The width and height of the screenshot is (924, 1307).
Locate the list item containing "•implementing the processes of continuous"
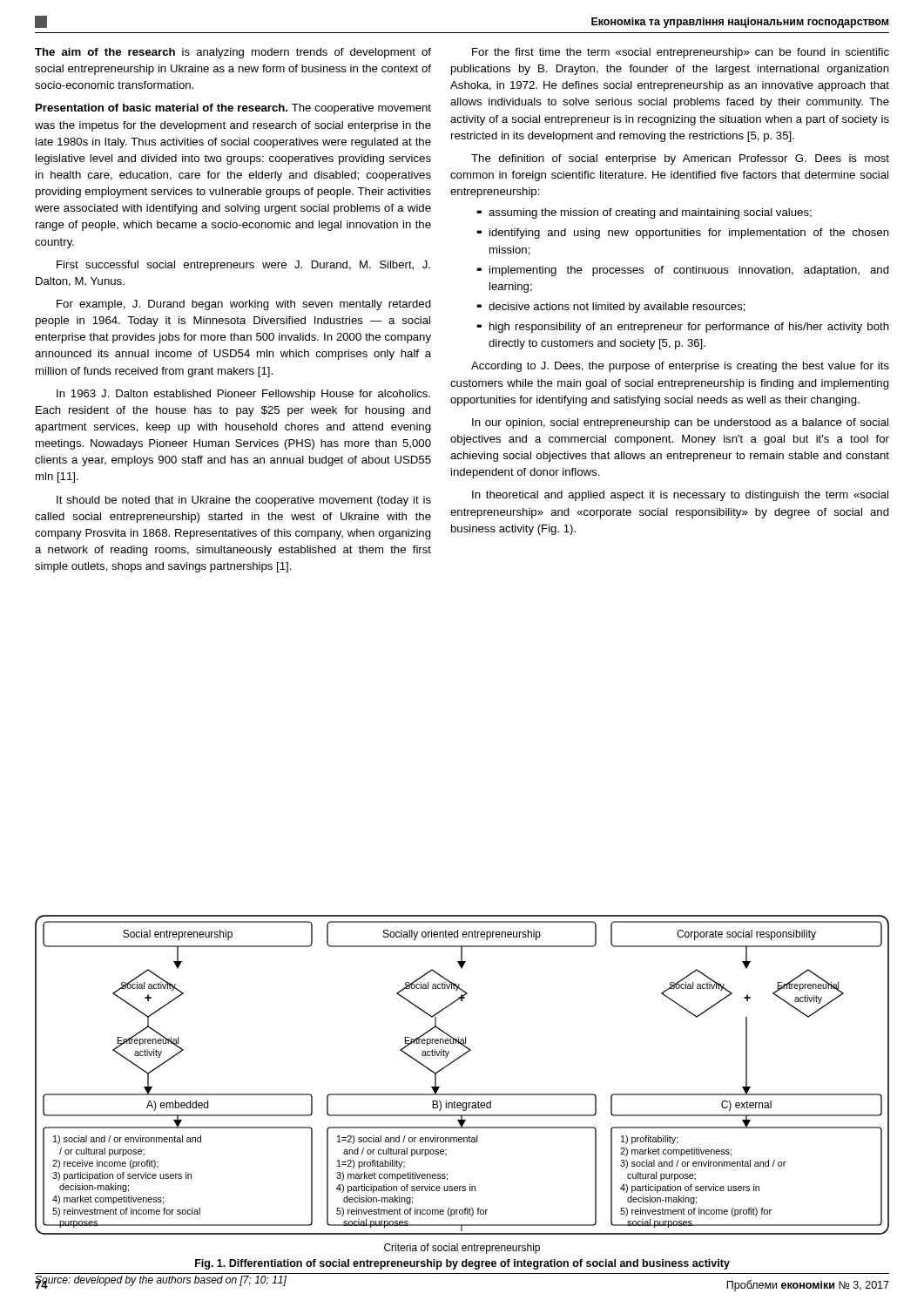pyautogui.click(x=683, y=277)
